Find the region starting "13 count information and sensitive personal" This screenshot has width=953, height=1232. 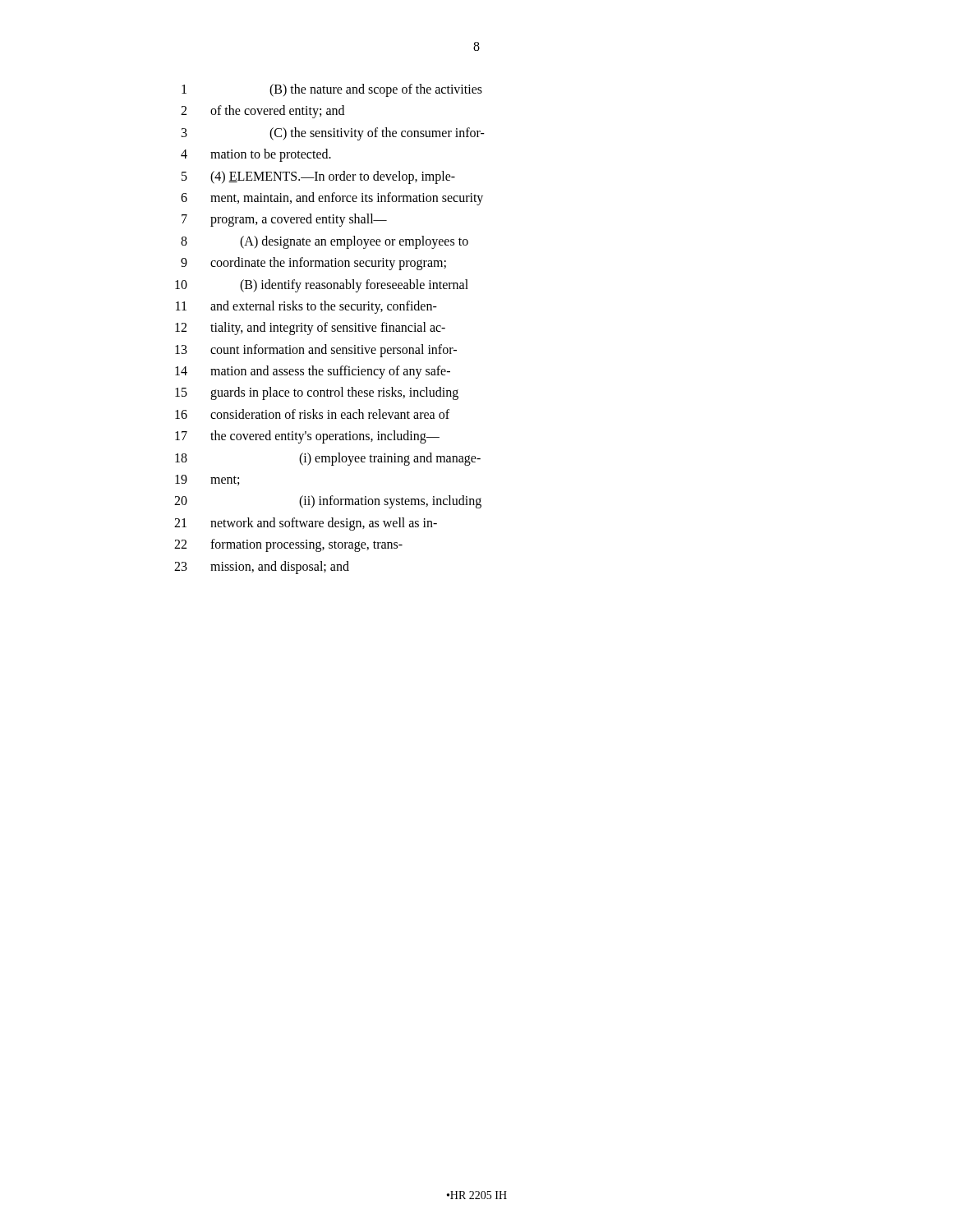tap(316, 351)
